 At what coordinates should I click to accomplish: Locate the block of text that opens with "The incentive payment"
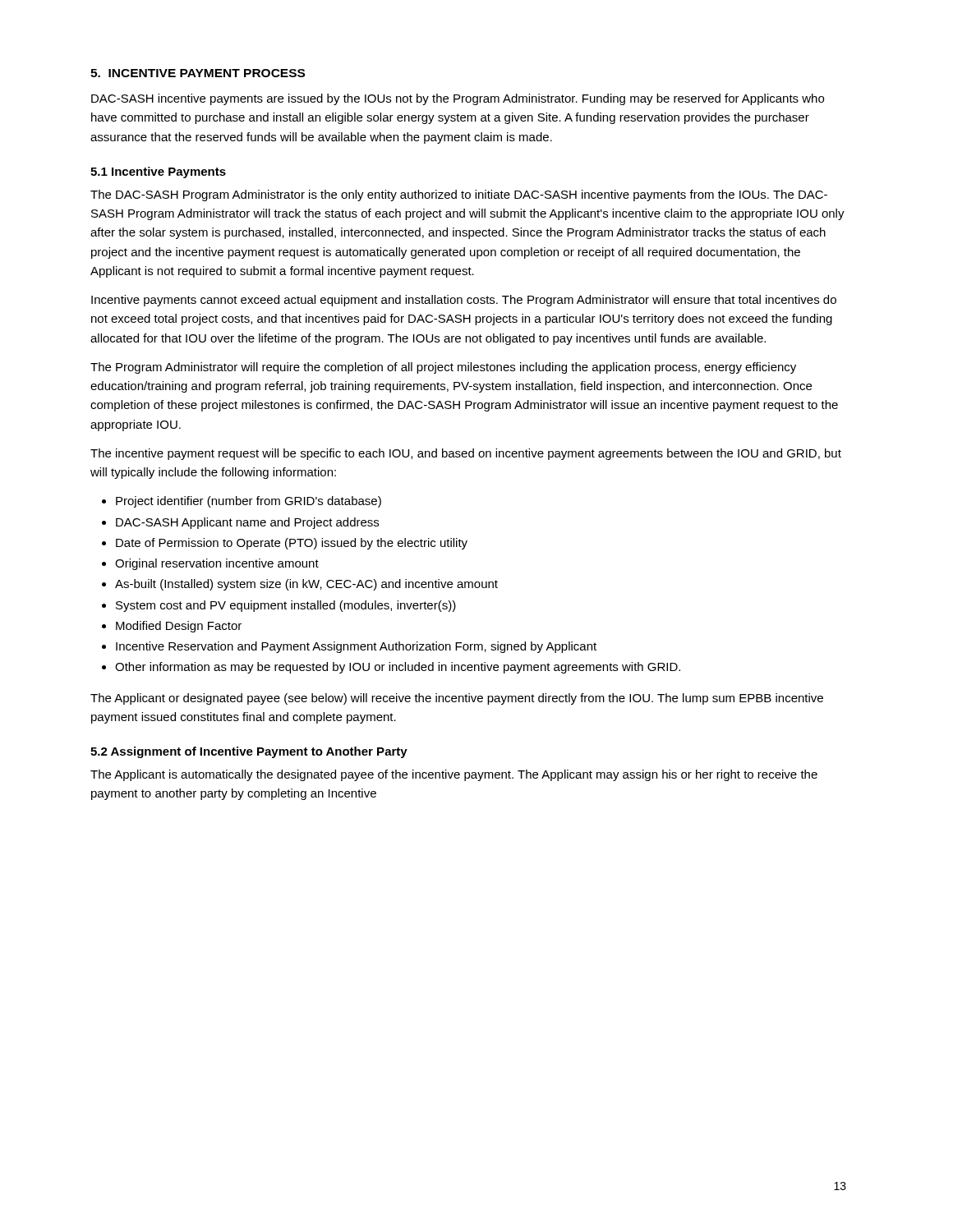[x=466, y=462]
